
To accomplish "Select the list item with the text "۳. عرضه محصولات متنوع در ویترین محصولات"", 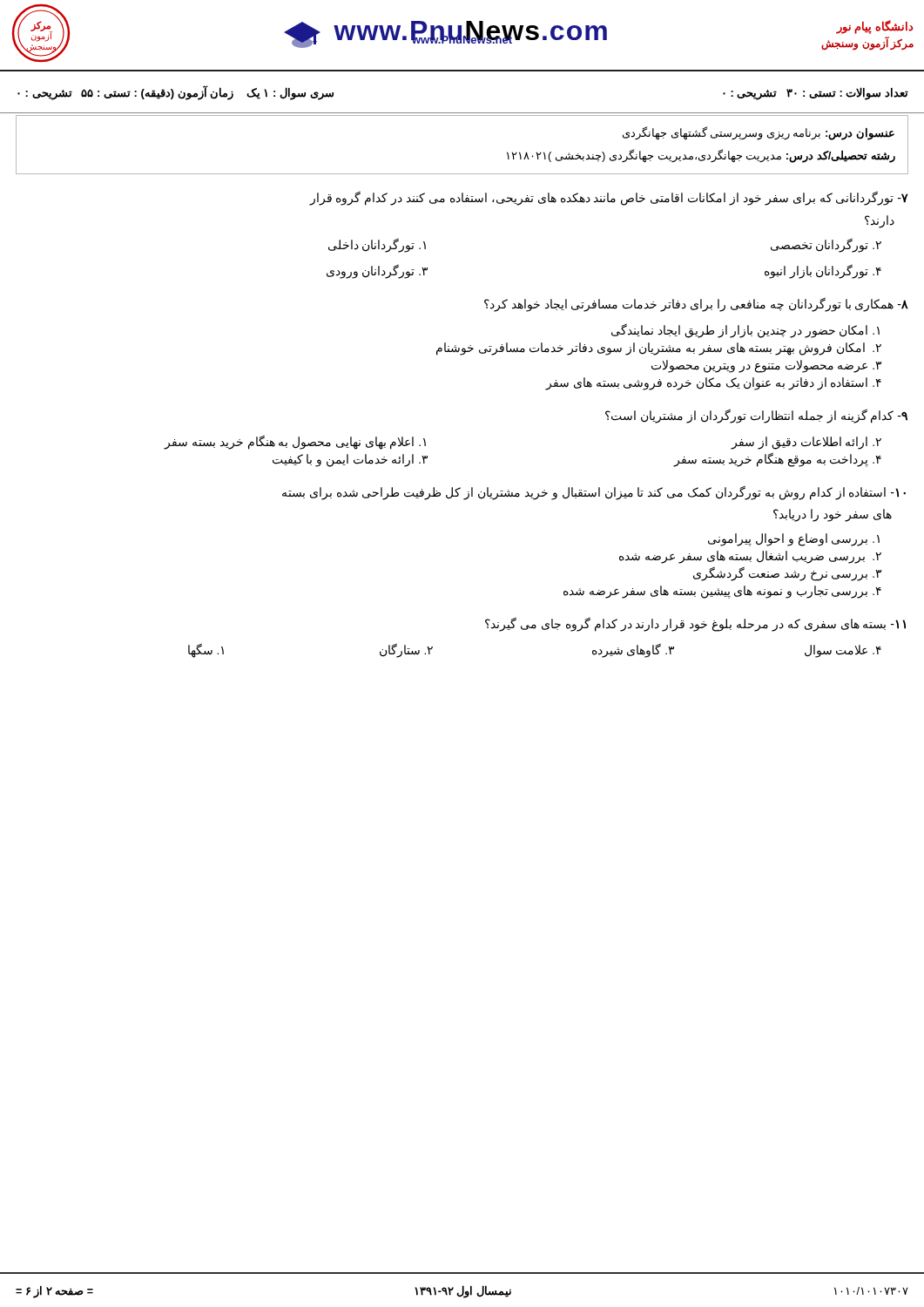I will click(x=766, y=365).
